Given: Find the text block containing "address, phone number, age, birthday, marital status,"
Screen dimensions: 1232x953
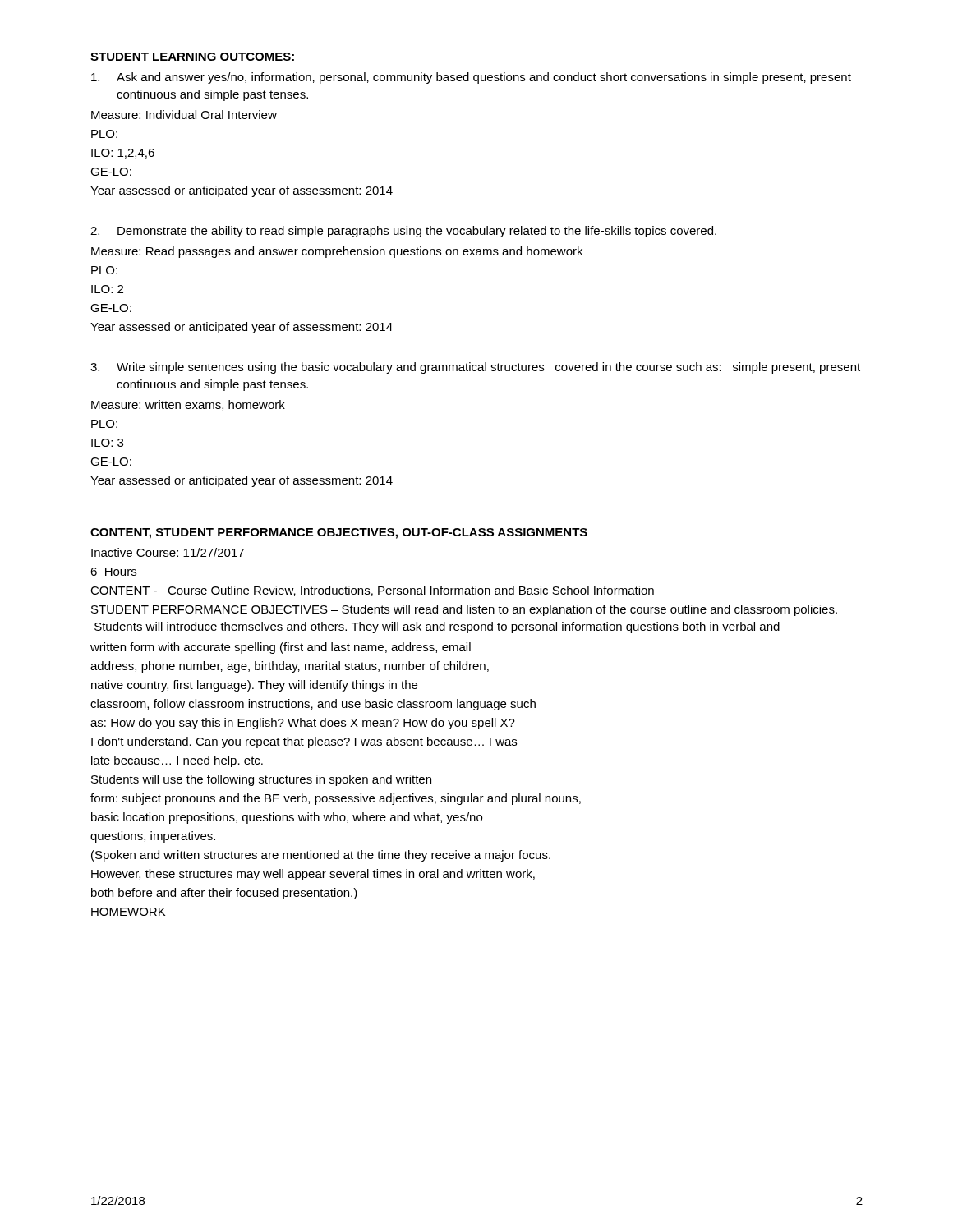Looking at the screenshot, I should click(x=290, y=666).
